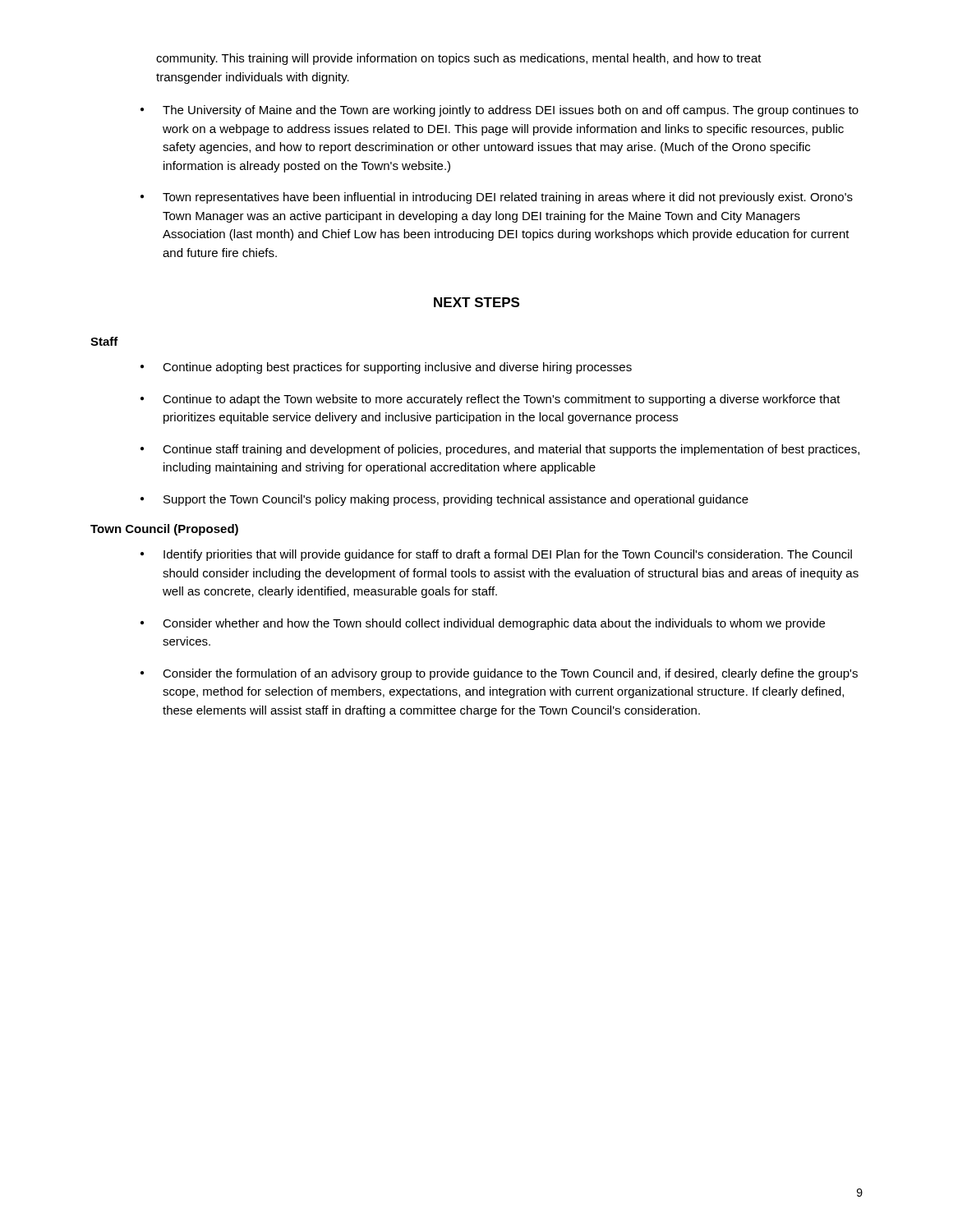Point to the block starting "community. This training will provide information"
The height and width of the screenshot is (1232, 953).
coord(459,67)
